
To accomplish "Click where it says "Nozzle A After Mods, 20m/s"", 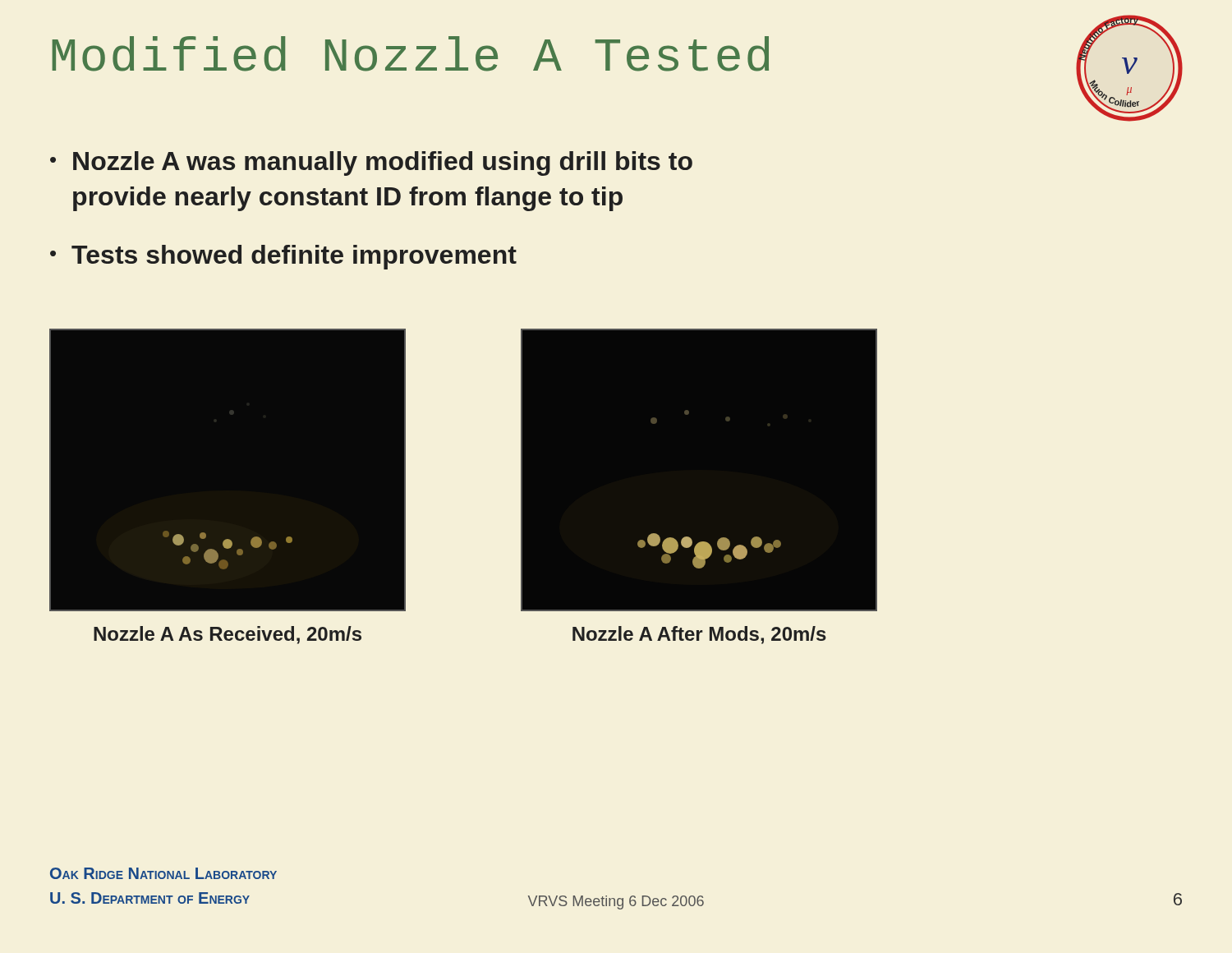I will [699, 634].
